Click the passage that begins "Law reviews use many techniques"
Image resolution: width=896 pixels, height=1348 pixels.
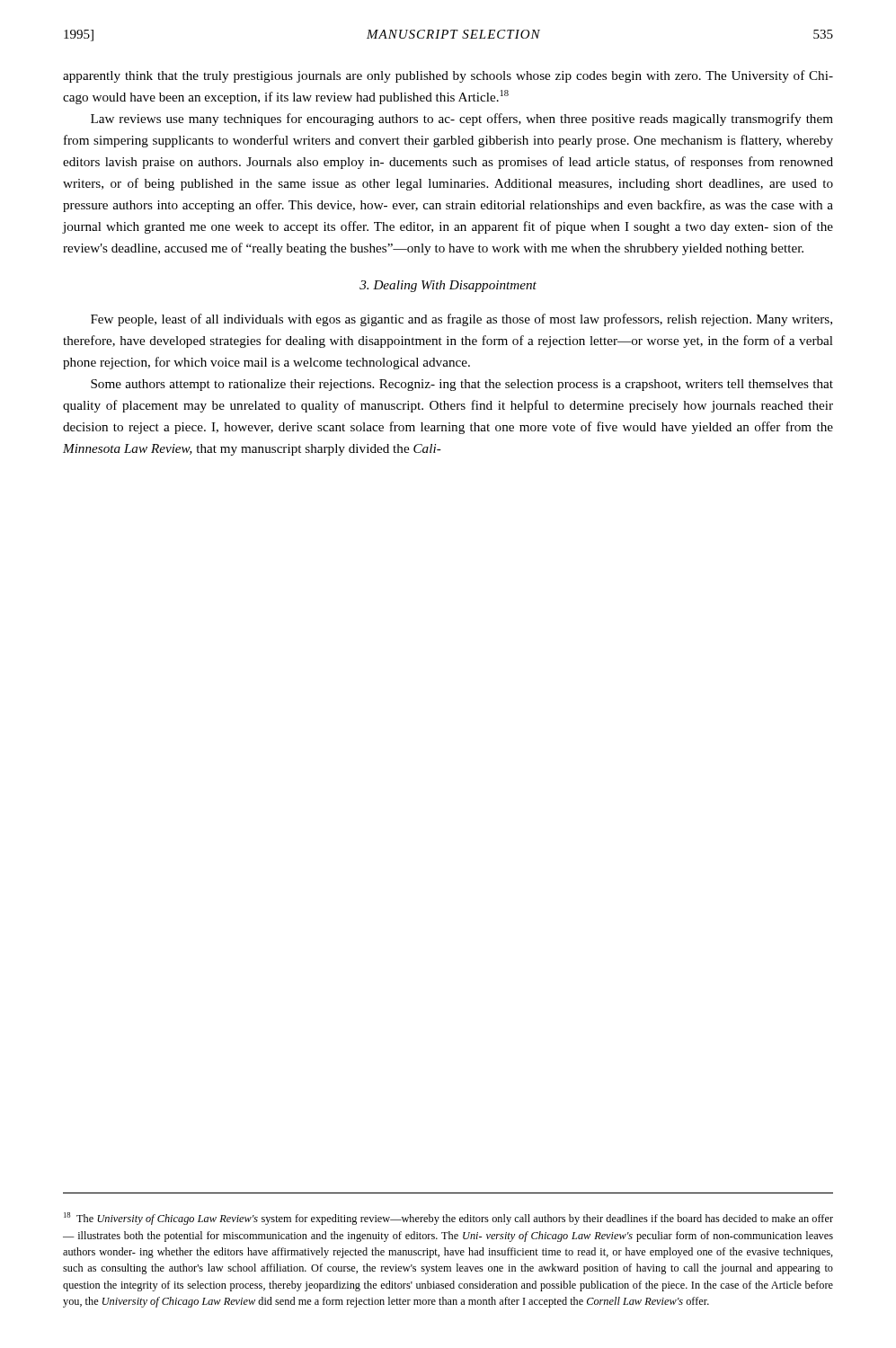click(448, 183)
